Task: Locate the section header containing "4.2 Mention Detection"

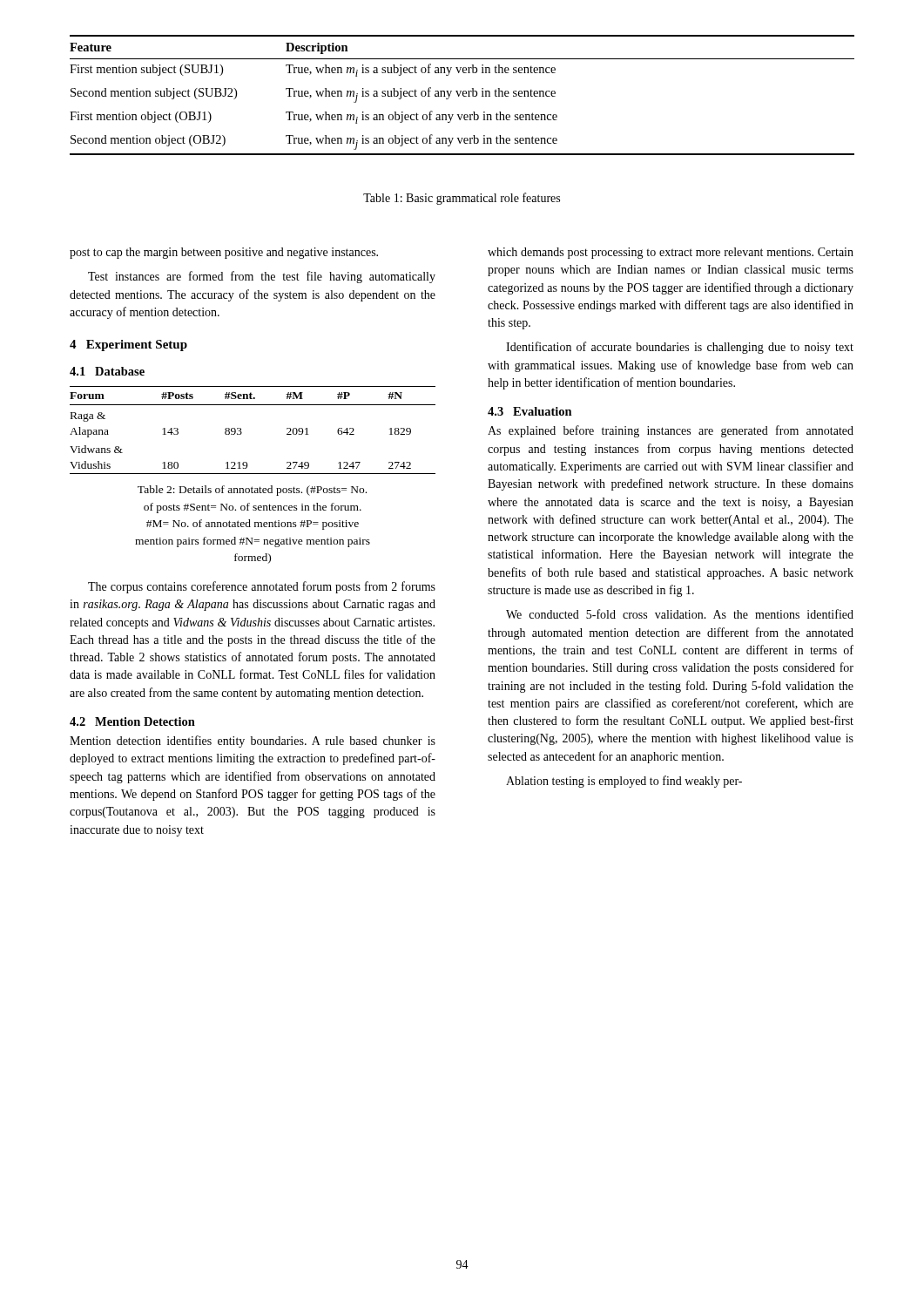Action: [132, 722]
